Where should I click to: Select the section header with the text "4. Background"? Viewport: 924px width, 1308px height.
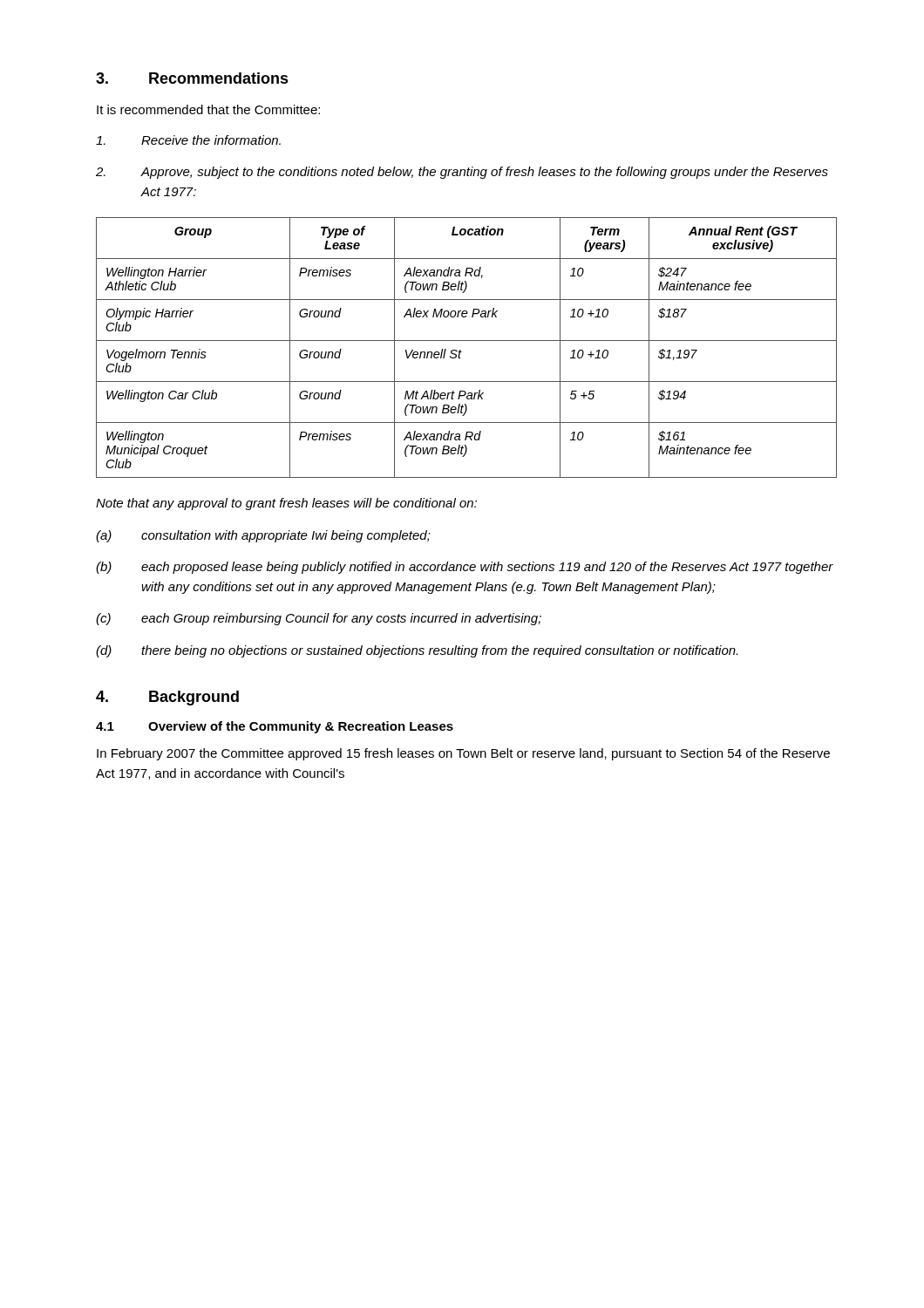click(168, 697)
